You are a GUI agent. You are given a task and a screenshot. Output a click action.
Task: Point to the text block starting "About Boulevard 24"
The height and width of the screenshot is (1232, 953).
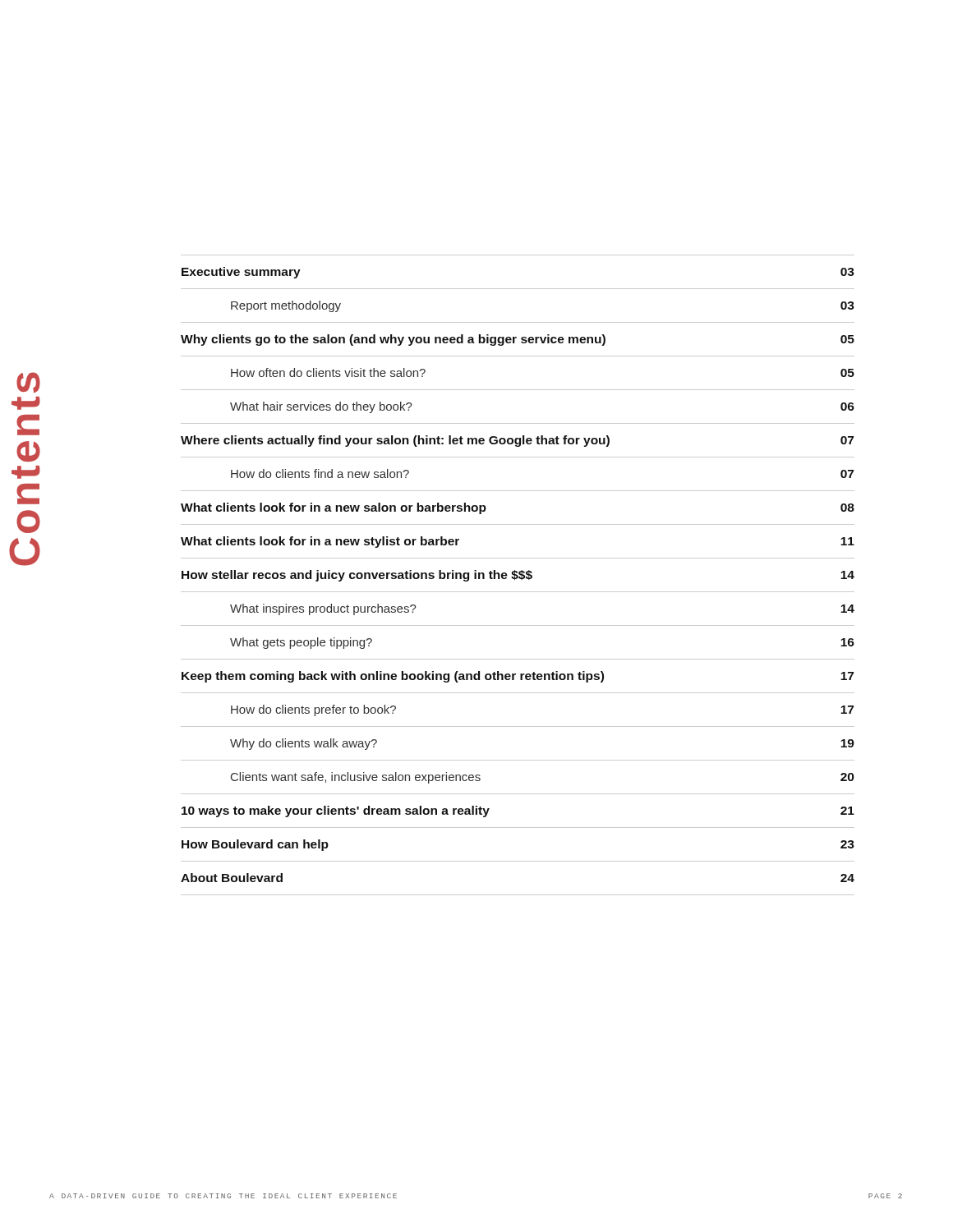[x=234, y=877]
